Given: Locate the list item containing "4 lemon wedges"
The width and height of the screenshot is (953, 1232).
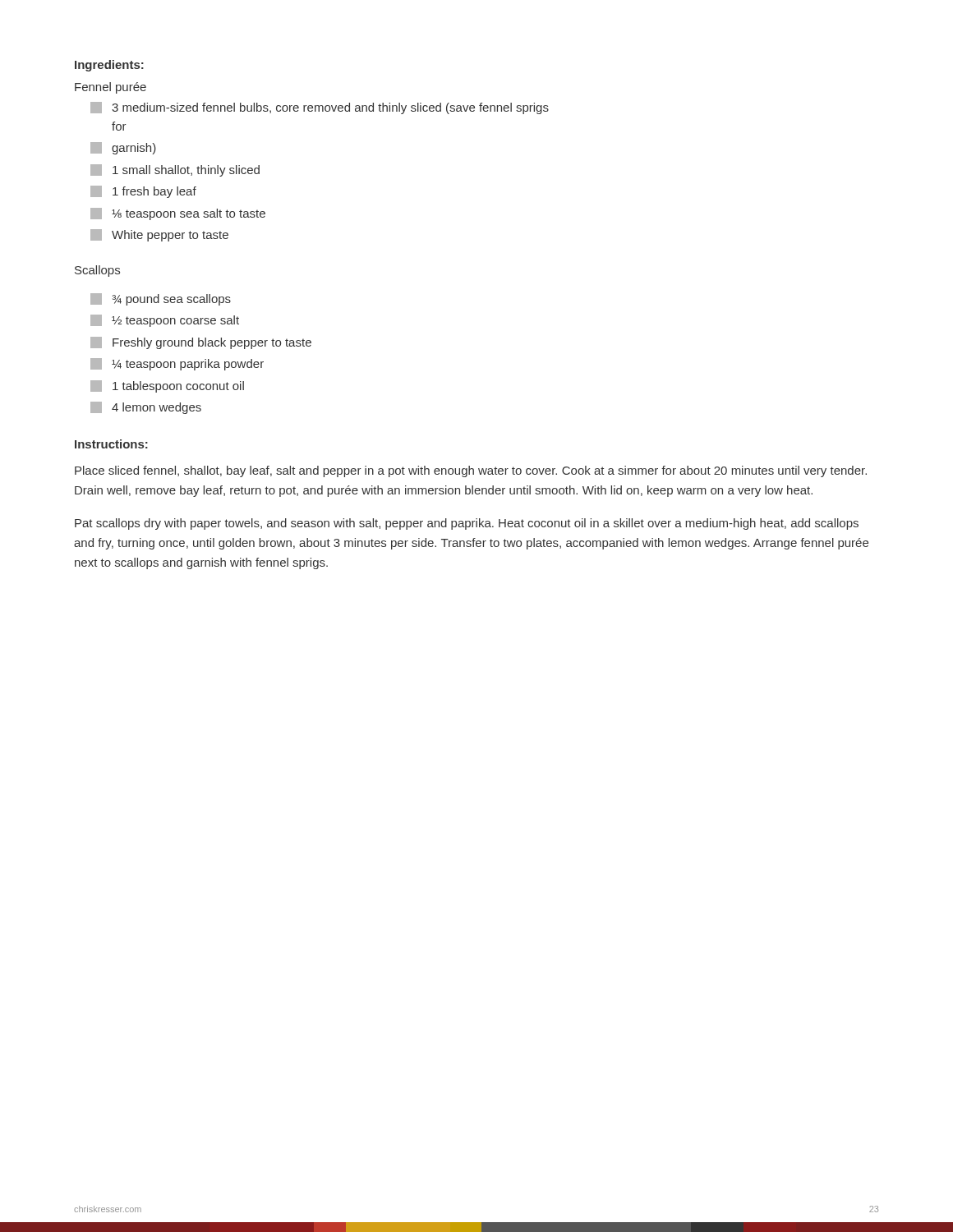Looking at the screenshot, I should click(x=146, y=408).
